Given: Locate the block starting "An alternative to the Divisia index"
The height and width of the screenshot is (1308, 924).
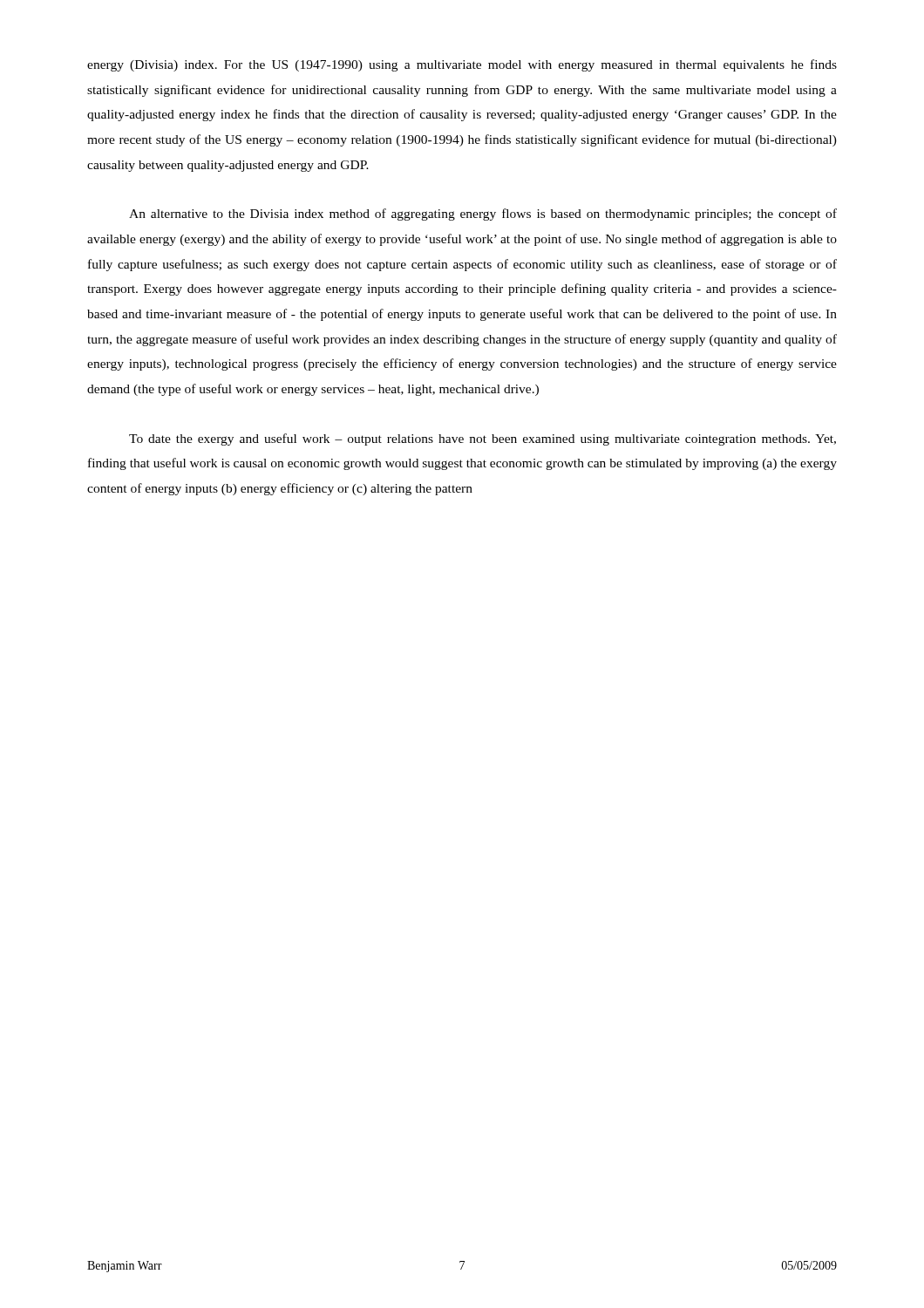Looking at the screenshot, I should [462, 301].
